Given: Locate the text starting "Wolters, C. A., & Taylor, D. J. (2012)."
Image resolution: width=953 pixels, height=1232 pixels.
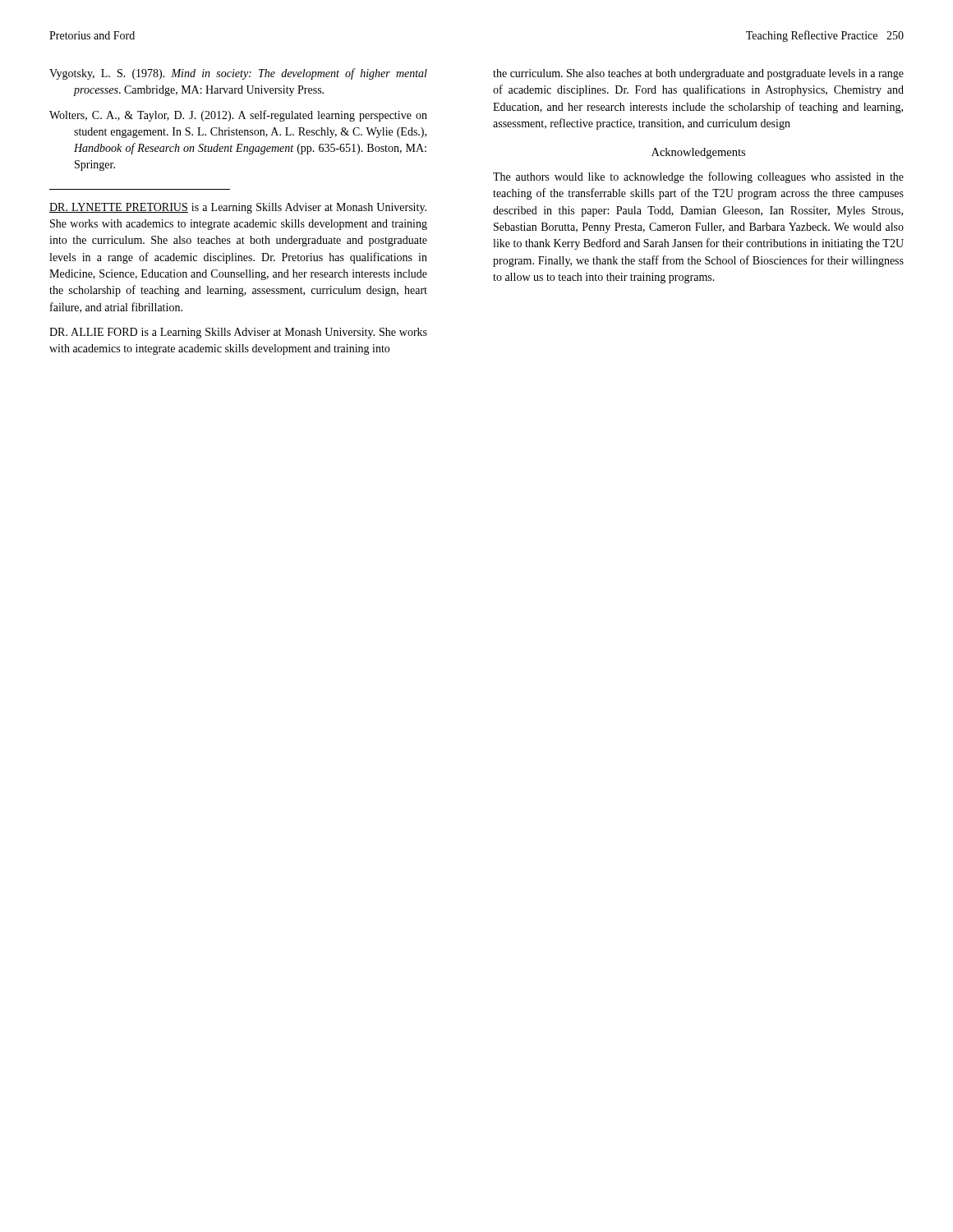Looking at the screenshot, I should [238, 140].
